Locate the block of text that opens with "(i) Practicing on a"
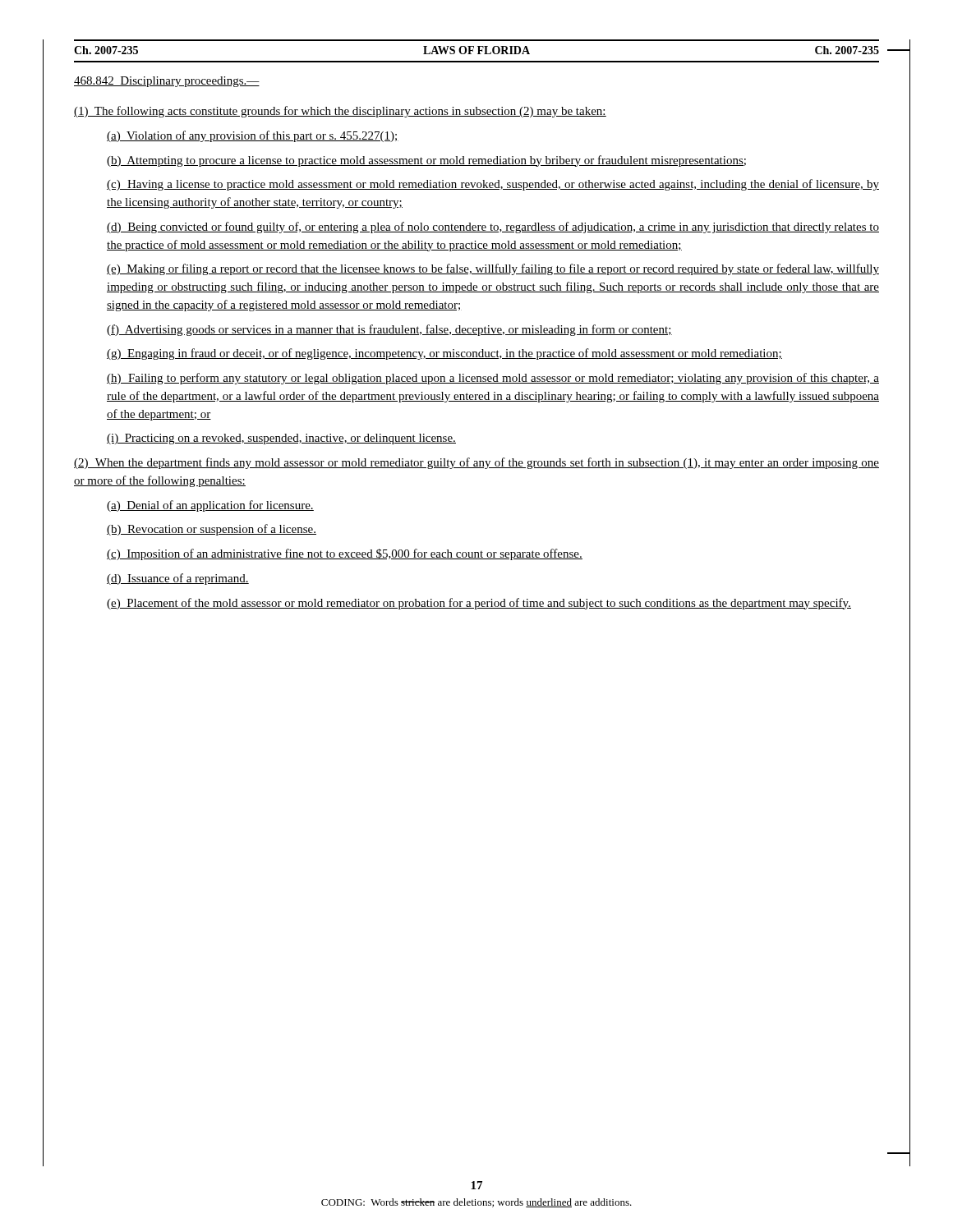953x1232 pixels. pos(281,438)
